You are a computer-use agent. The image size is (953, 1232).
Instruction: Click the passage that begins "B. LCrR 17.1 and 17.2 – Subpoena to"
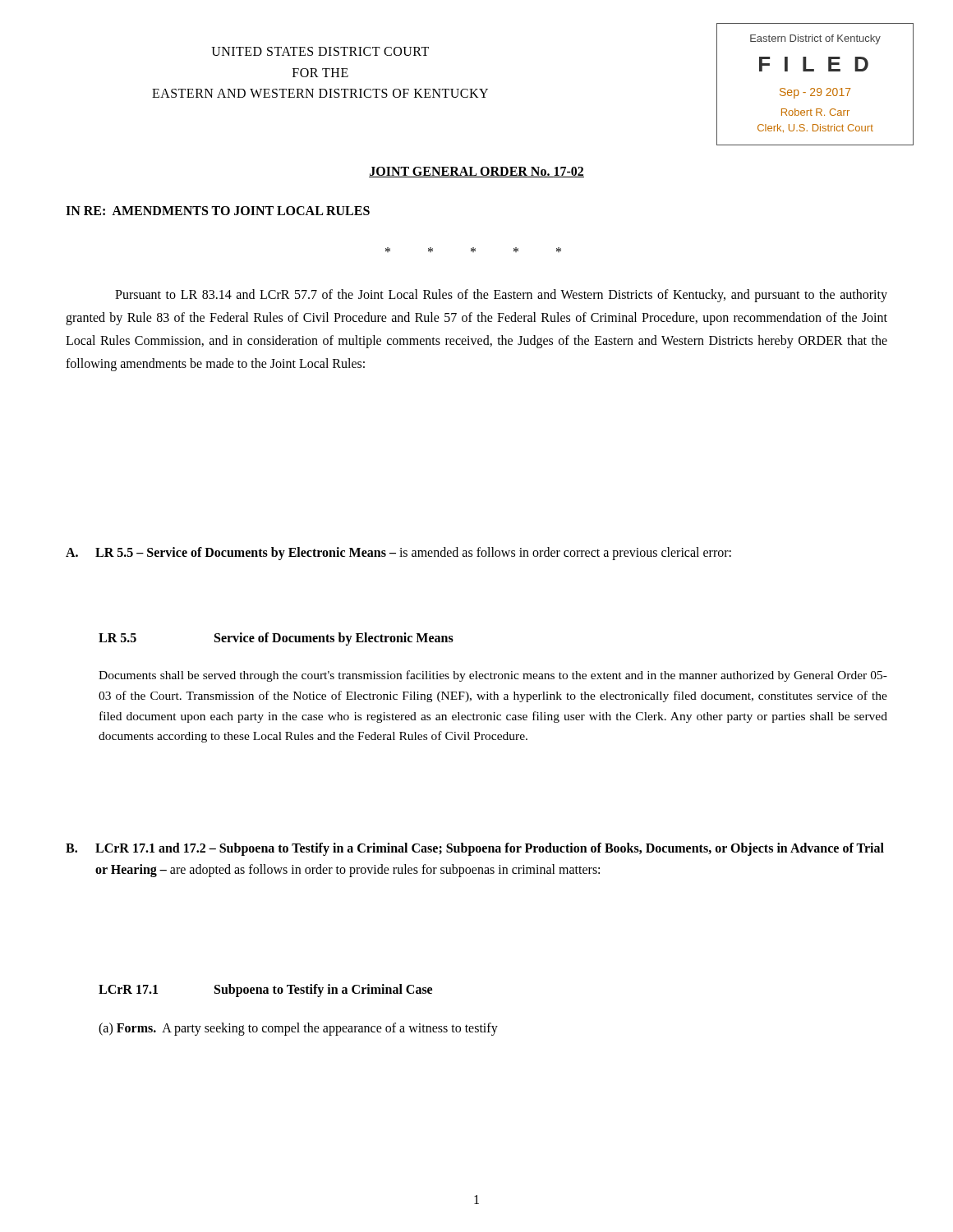pyautogui.click(x=476, y=859)
